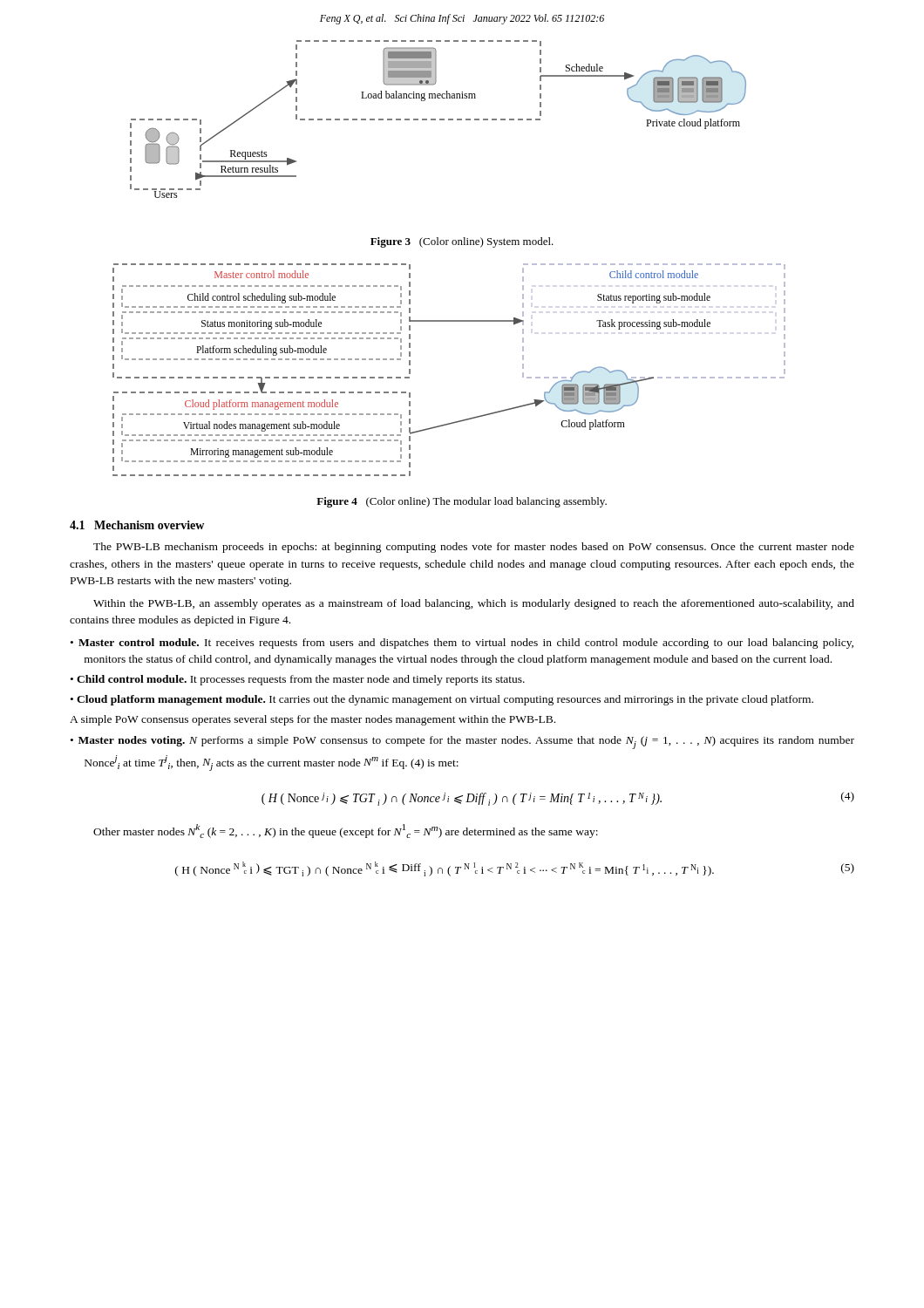Viewport: 924px width, 1308px height.
Task: Locate the region starting "The PWB-LB mechanism proceeds in"
Action: (x=474, y=548)
